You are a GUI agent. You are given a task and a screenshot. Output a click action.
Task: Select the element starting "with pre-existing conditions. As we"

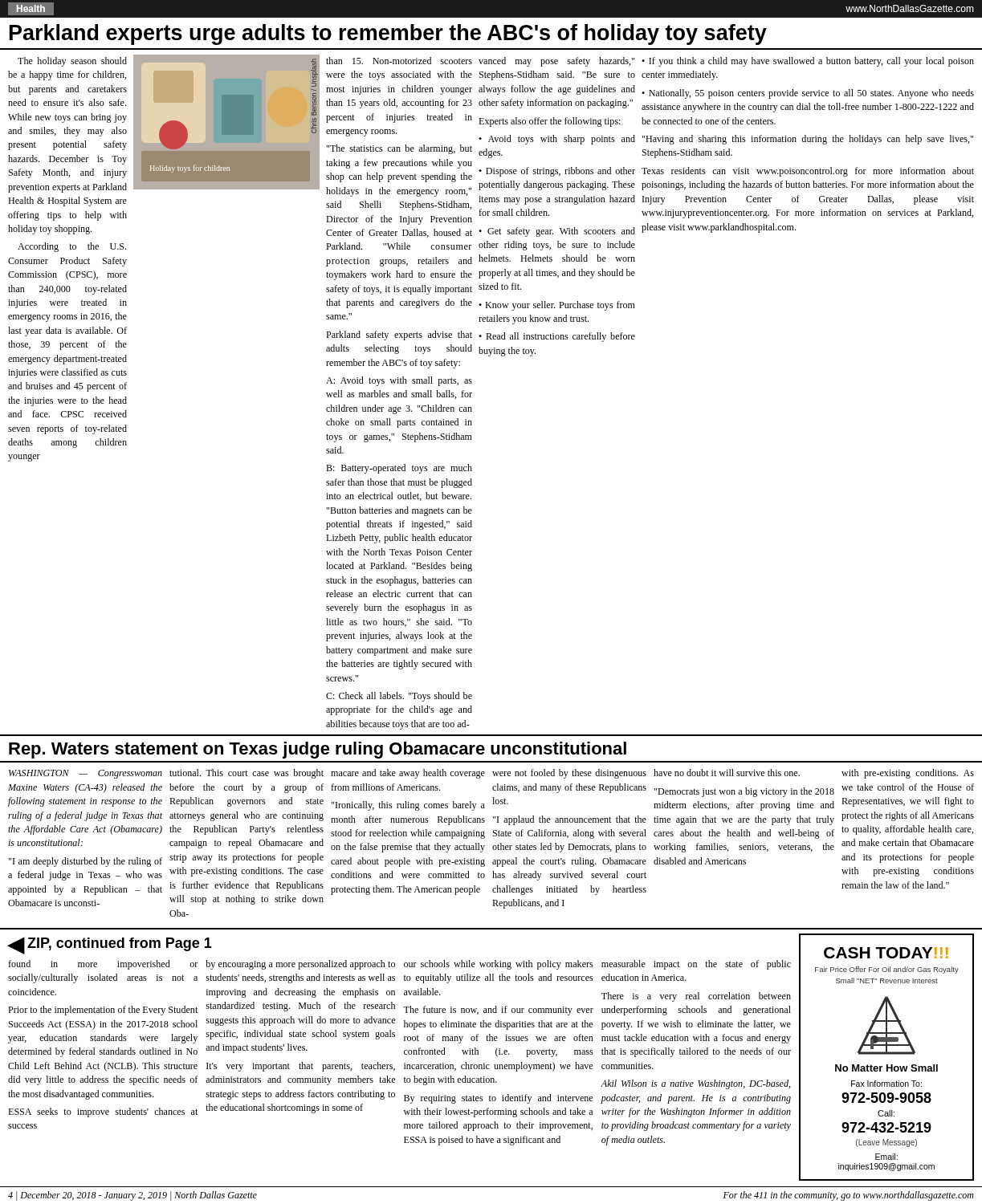pos(908,830)
